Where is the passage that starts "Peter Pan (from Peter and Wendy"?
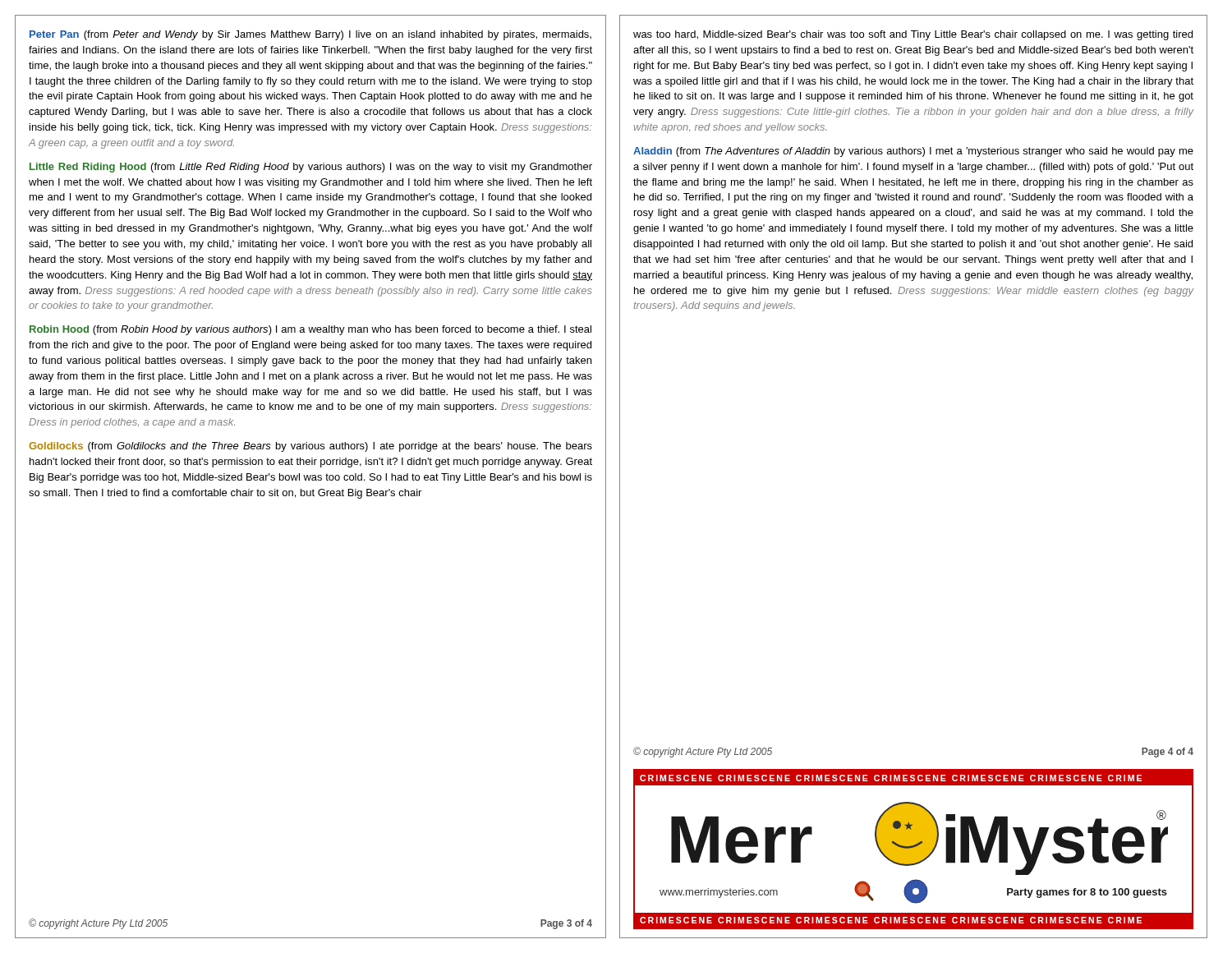1232x953 pixels. click(310, 88)
